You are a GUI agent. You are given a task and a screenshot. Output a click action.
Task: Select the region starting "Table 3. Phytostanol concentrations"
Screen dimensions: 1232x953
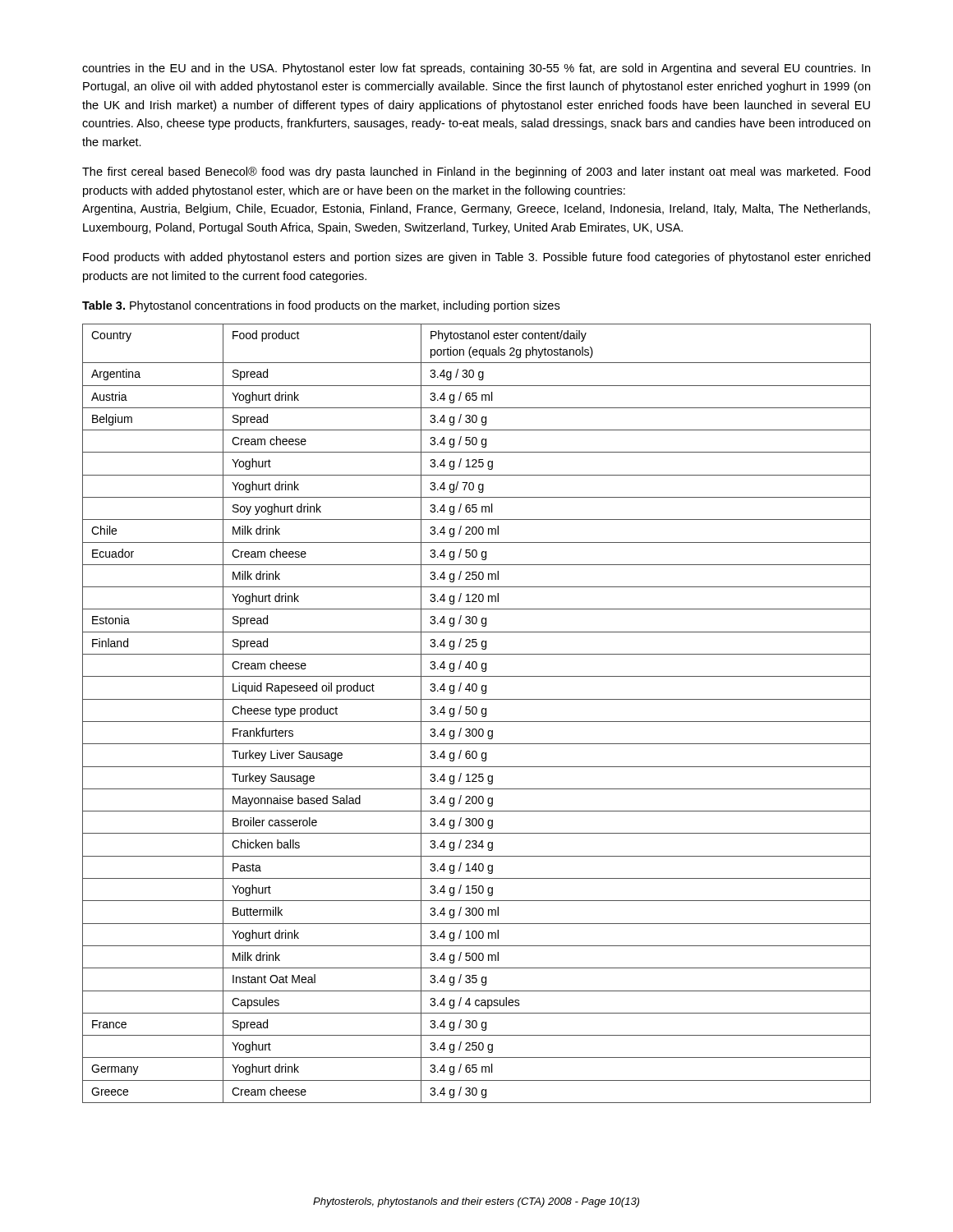click(x=321, y=306)
